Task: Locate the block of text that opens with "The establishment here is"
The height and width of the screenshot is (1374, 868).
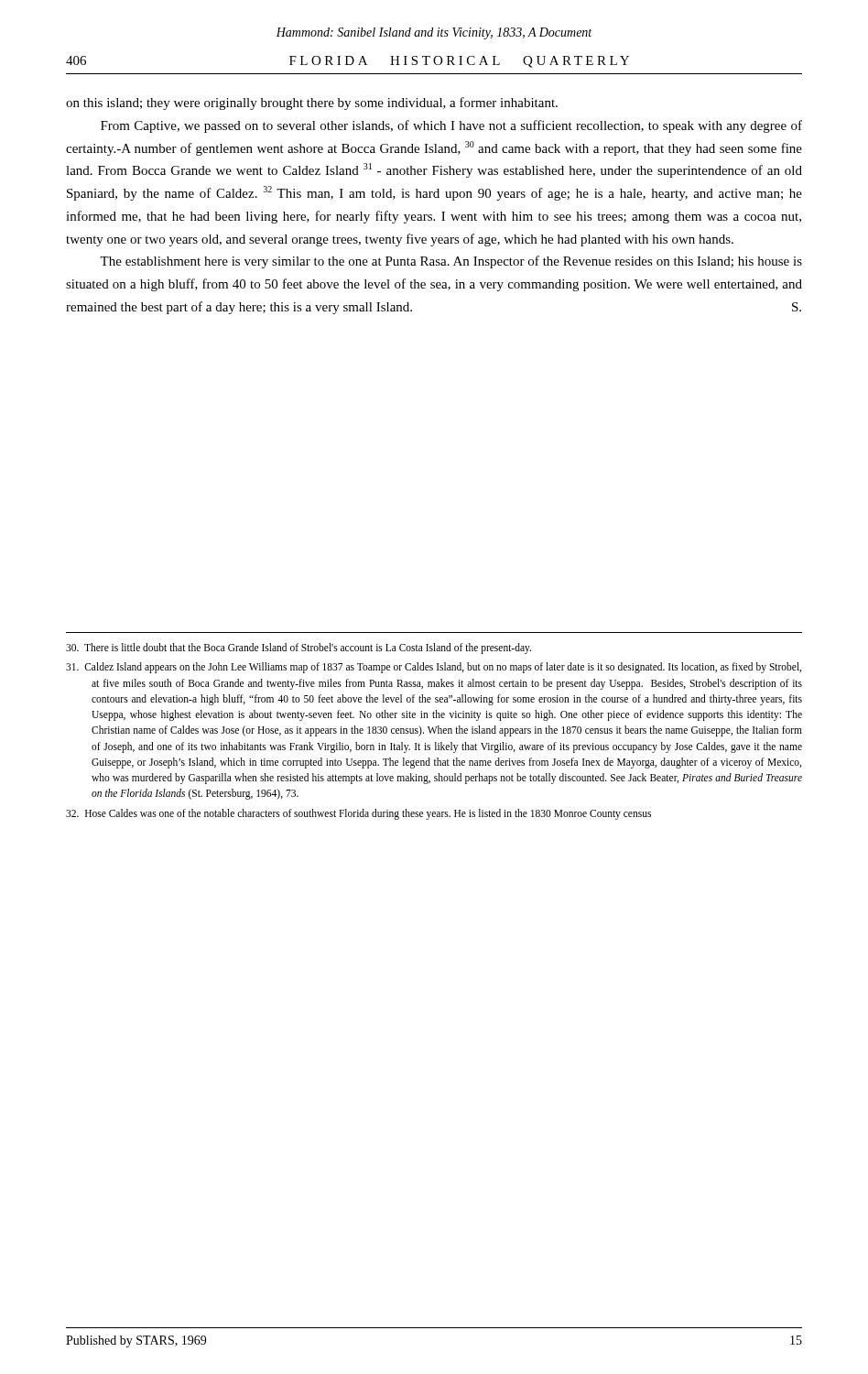Action: (x=434, y=286)
